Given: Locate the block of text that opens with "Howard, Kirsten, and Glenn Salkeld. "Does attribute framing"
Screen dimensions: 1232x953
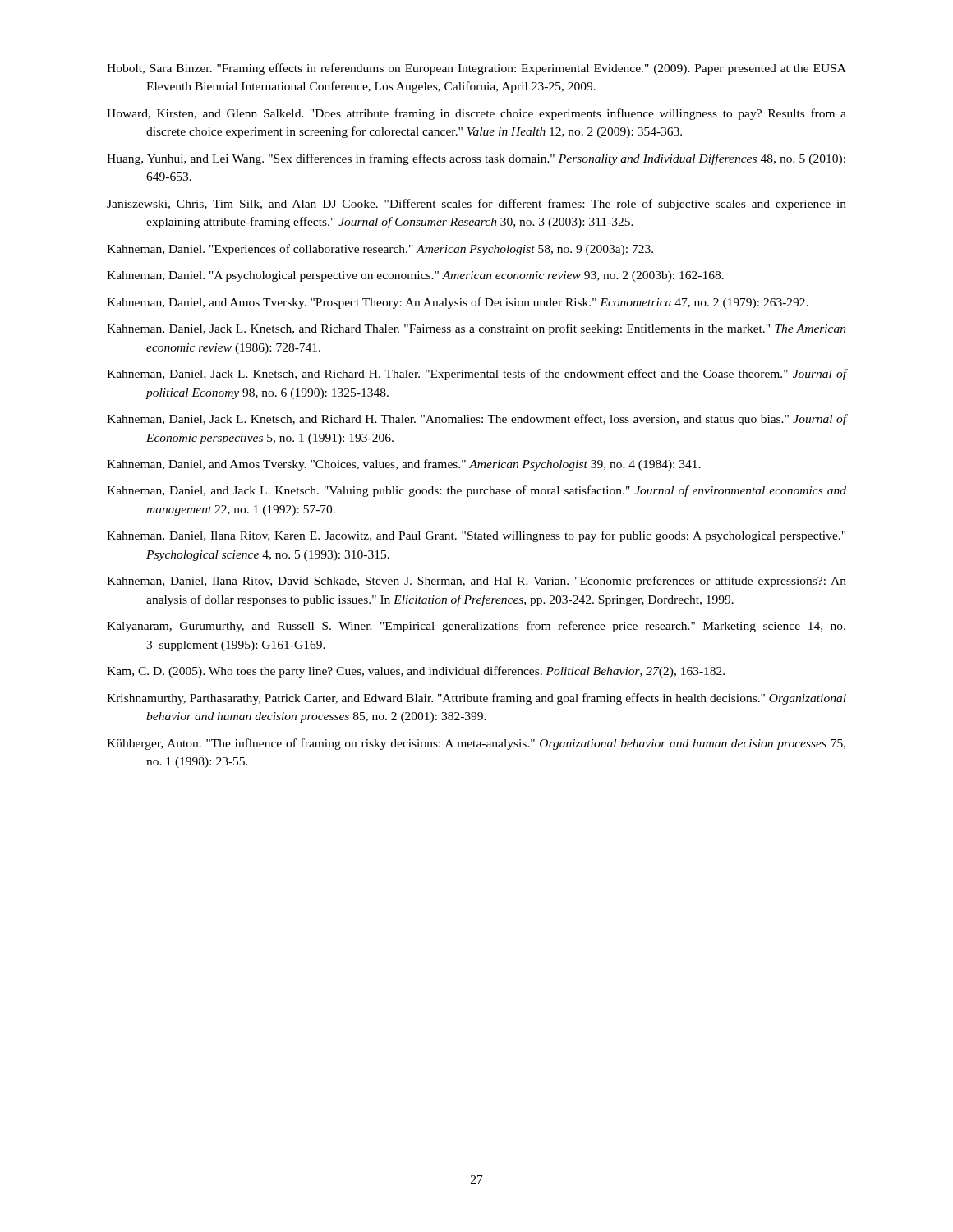Looking at the screenshot, I should (476, 122).
